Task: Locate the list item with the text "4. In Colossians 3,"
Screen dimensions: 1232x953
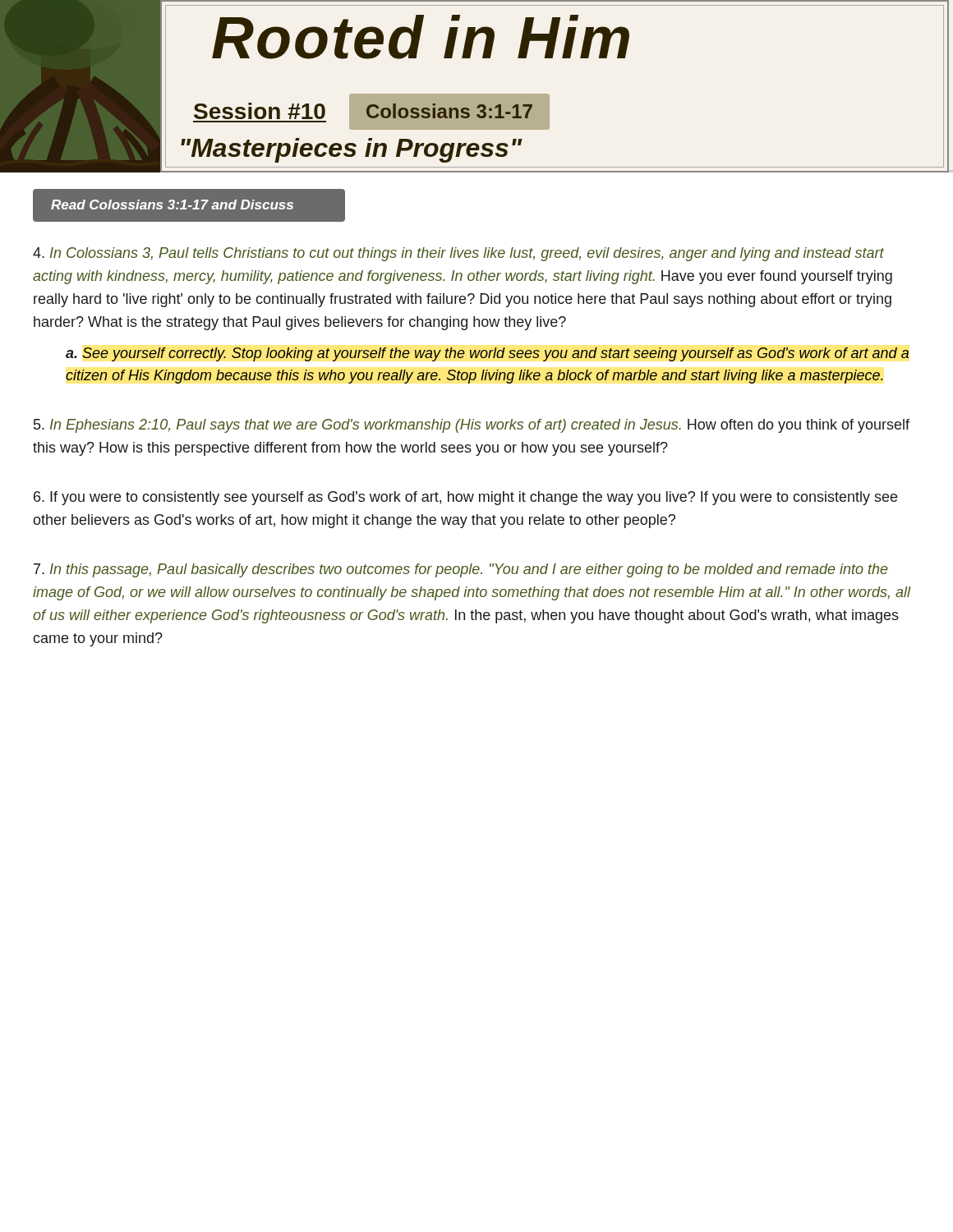Action: [476, 316]
